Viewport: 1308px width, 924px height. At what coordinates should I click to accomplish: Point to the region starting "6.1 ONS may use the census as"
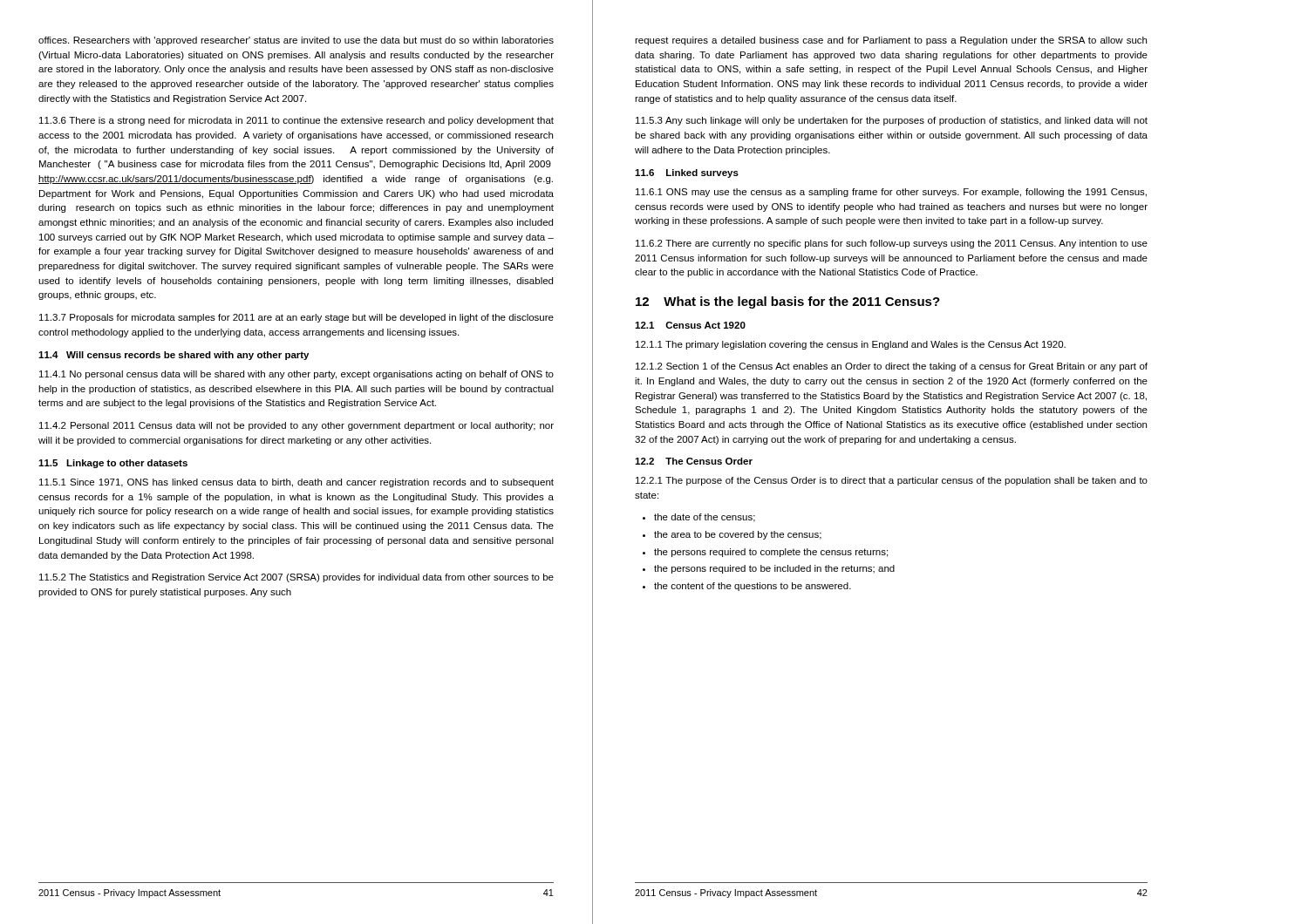pos(891,207)
